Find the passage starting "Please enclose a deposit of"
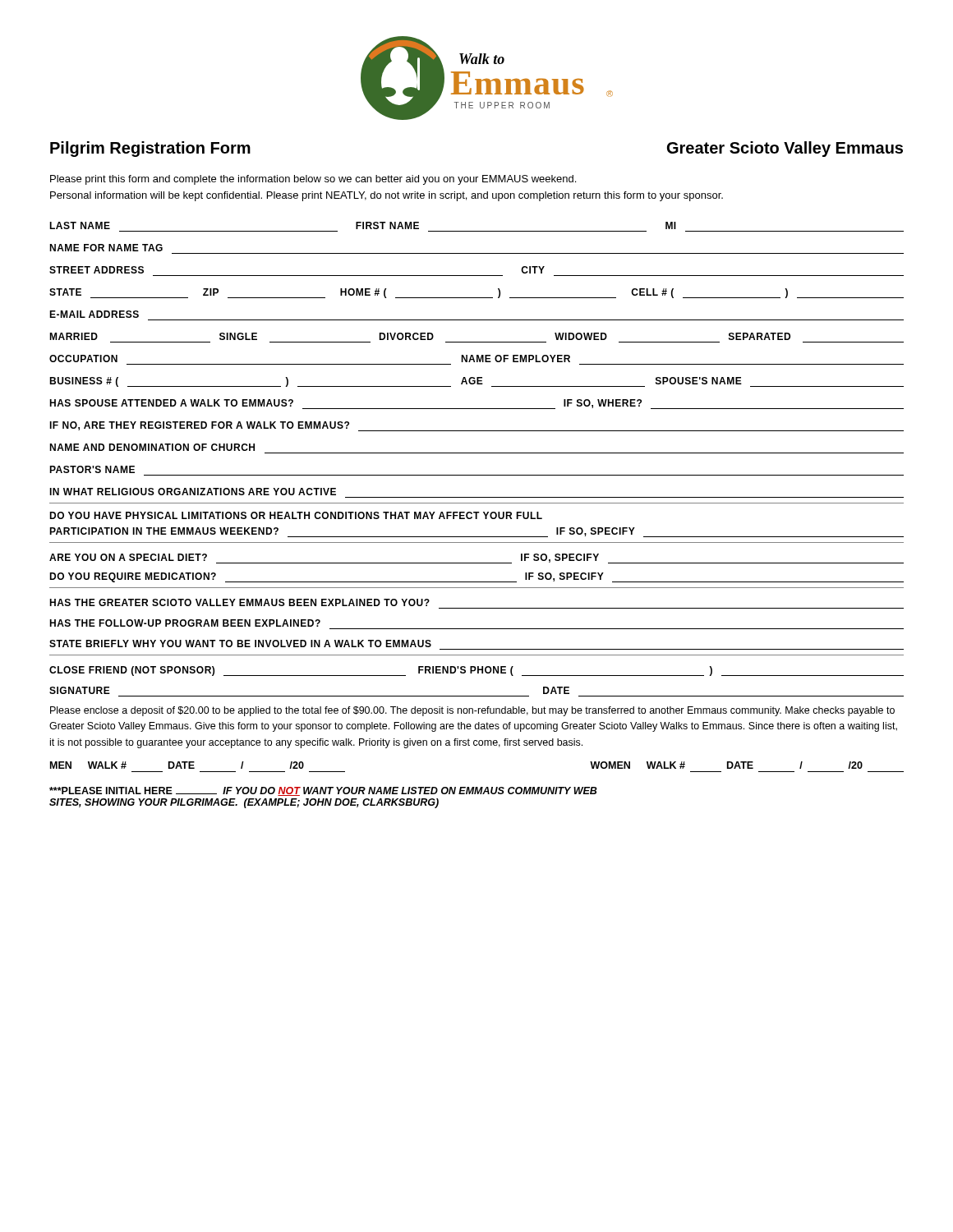The width and height of the screenshot is (953, 1232). pyautogui.click(x=474, y=726)
